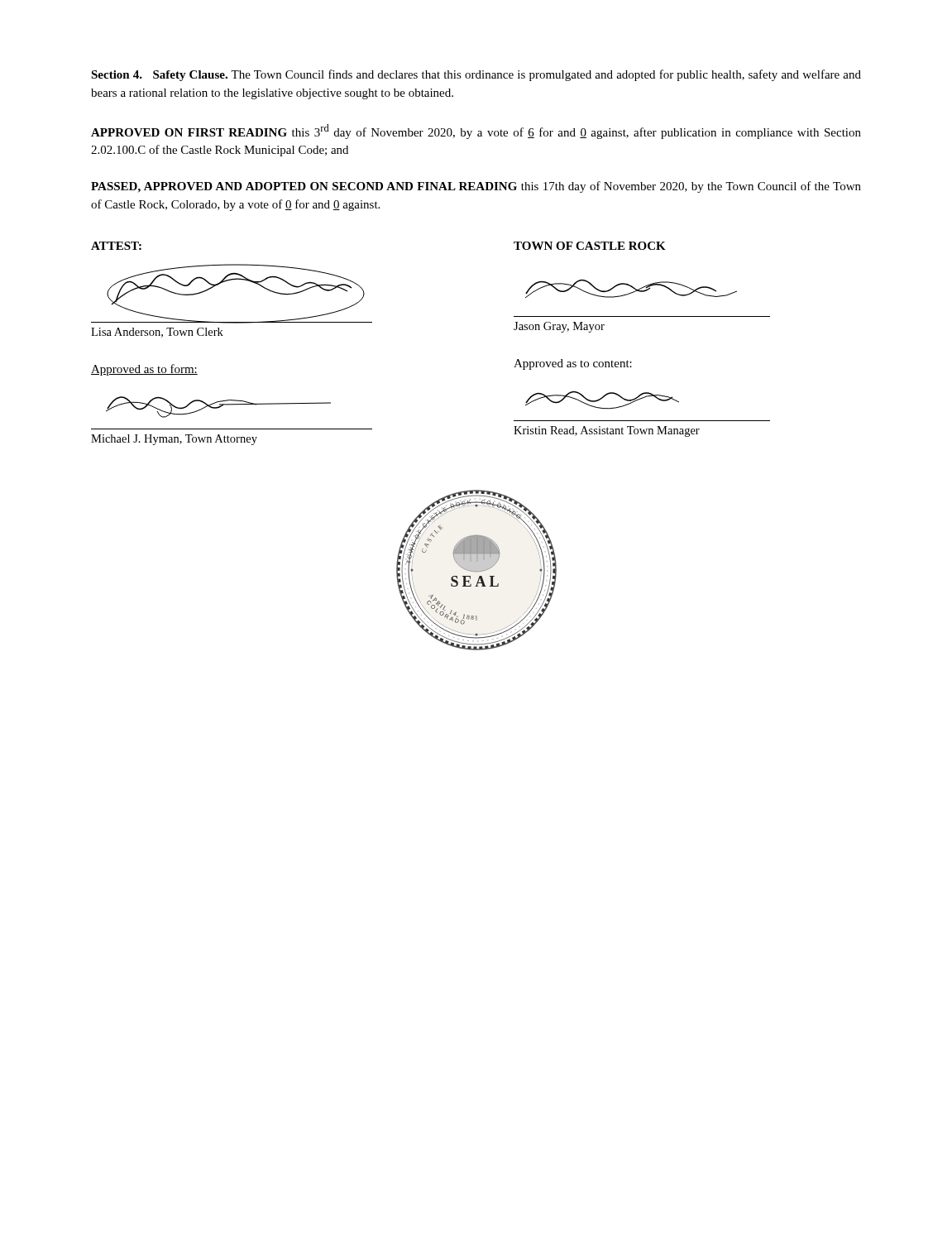Find the text block that says "Section 4. Safety"
Image resolution: width=952 pixels, height=1241 pixels.
(x=476, y=83)
